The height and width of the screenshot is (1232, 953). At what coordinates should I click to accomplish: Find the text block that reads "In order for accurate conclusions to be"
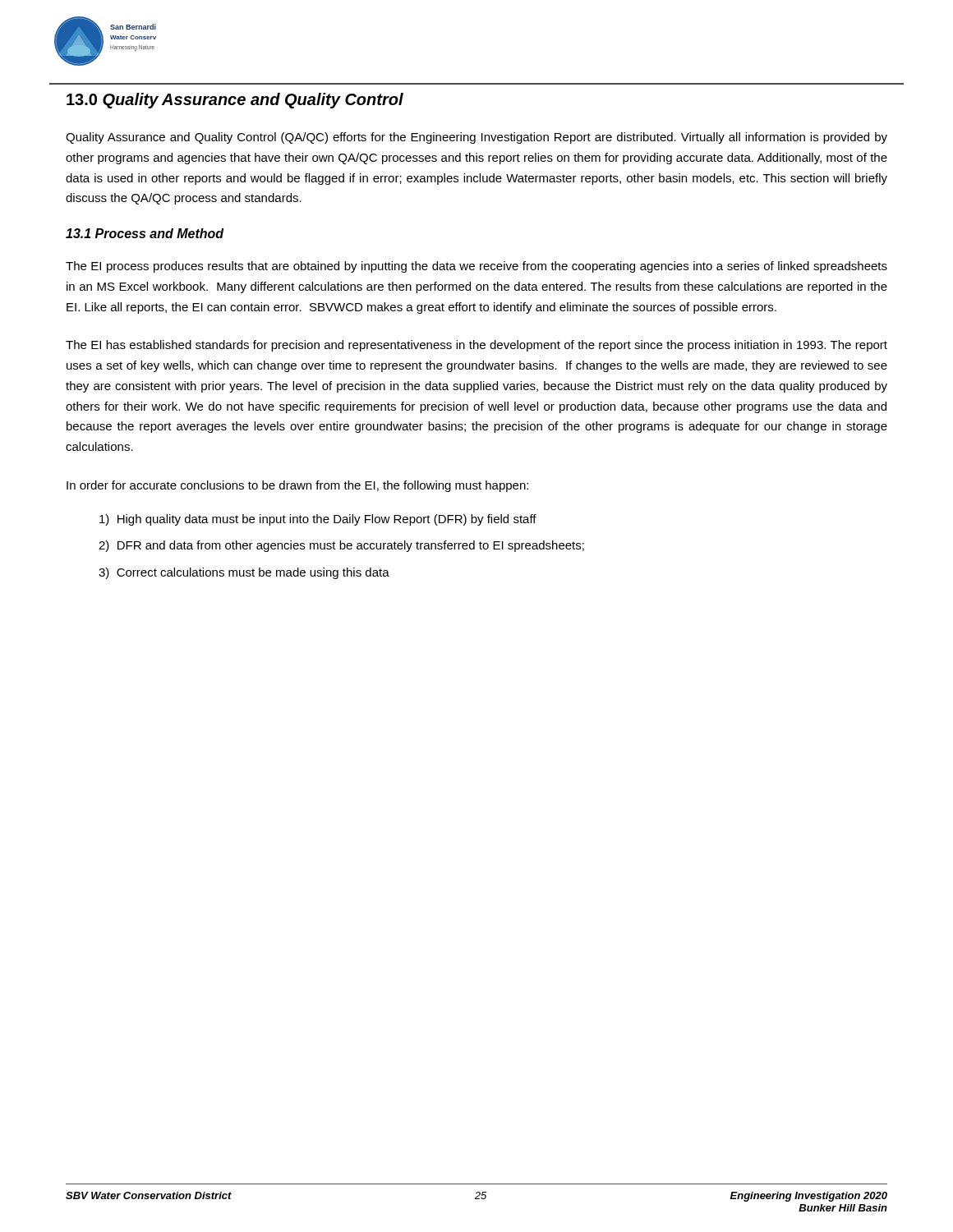(x=298, y=485)
